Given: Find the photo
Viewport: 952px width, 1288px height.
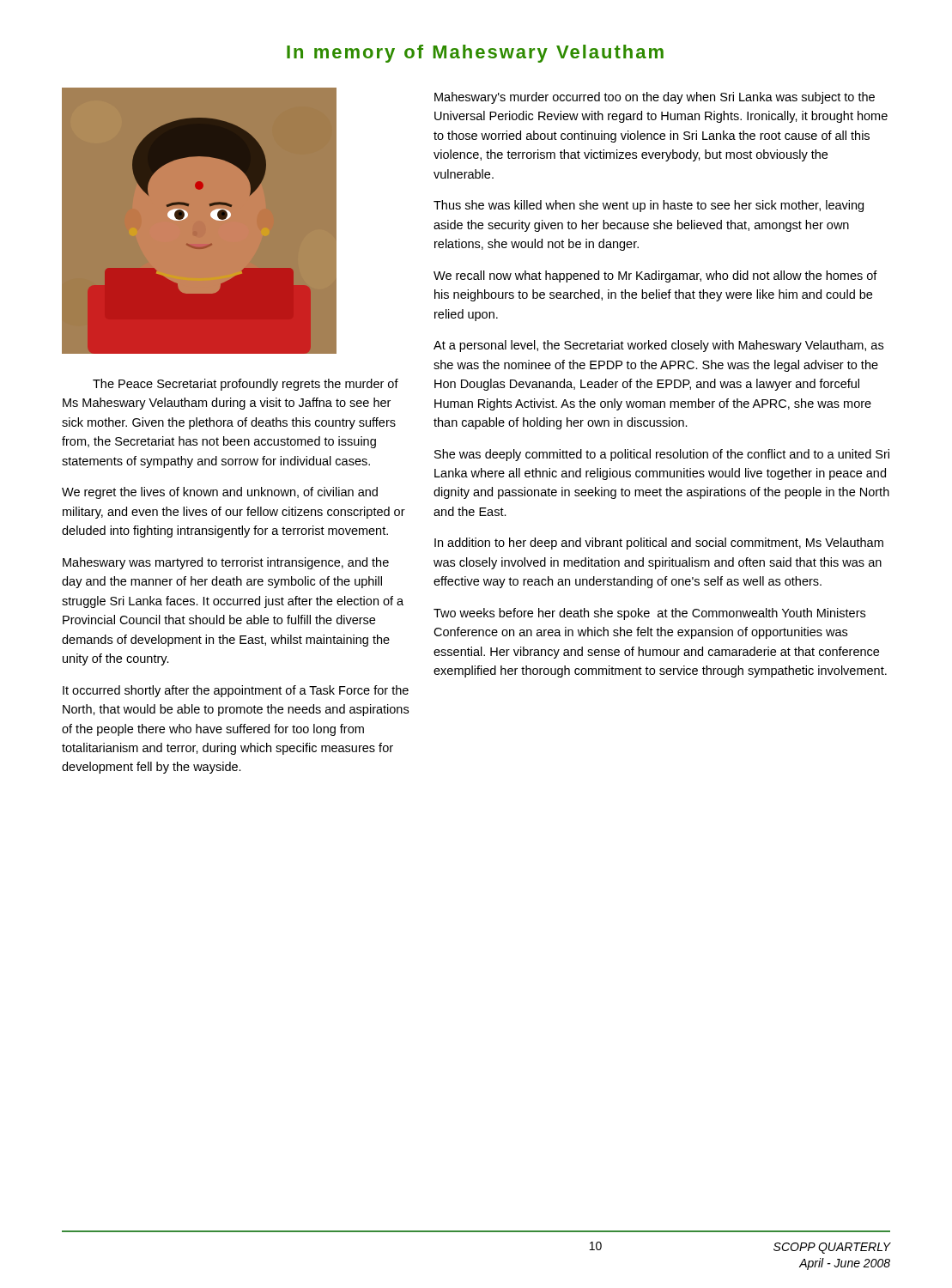Looking at the screenshot, I should 199,221.
